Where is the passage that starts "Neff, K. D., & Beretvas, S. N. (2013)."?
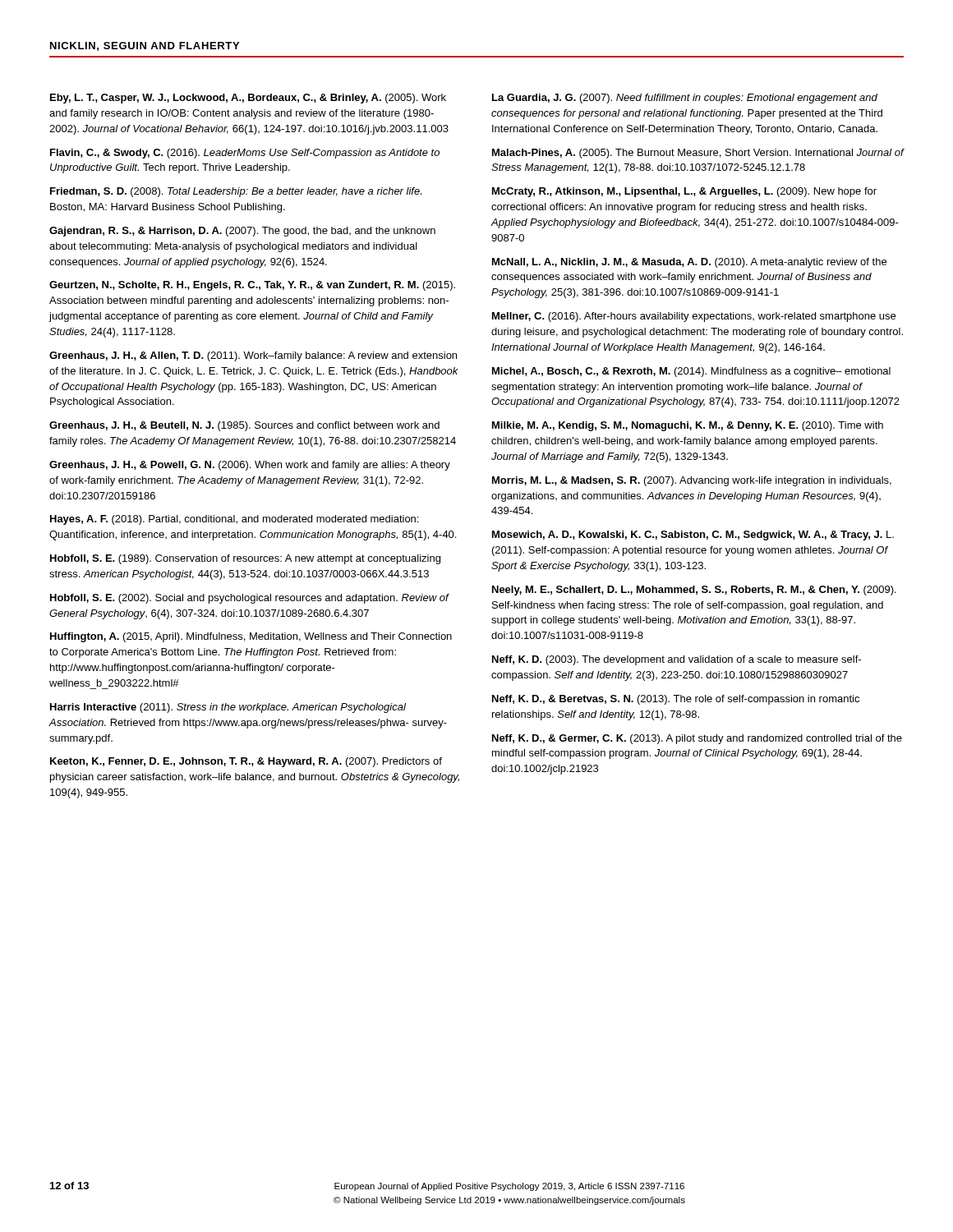 [675, 706]
